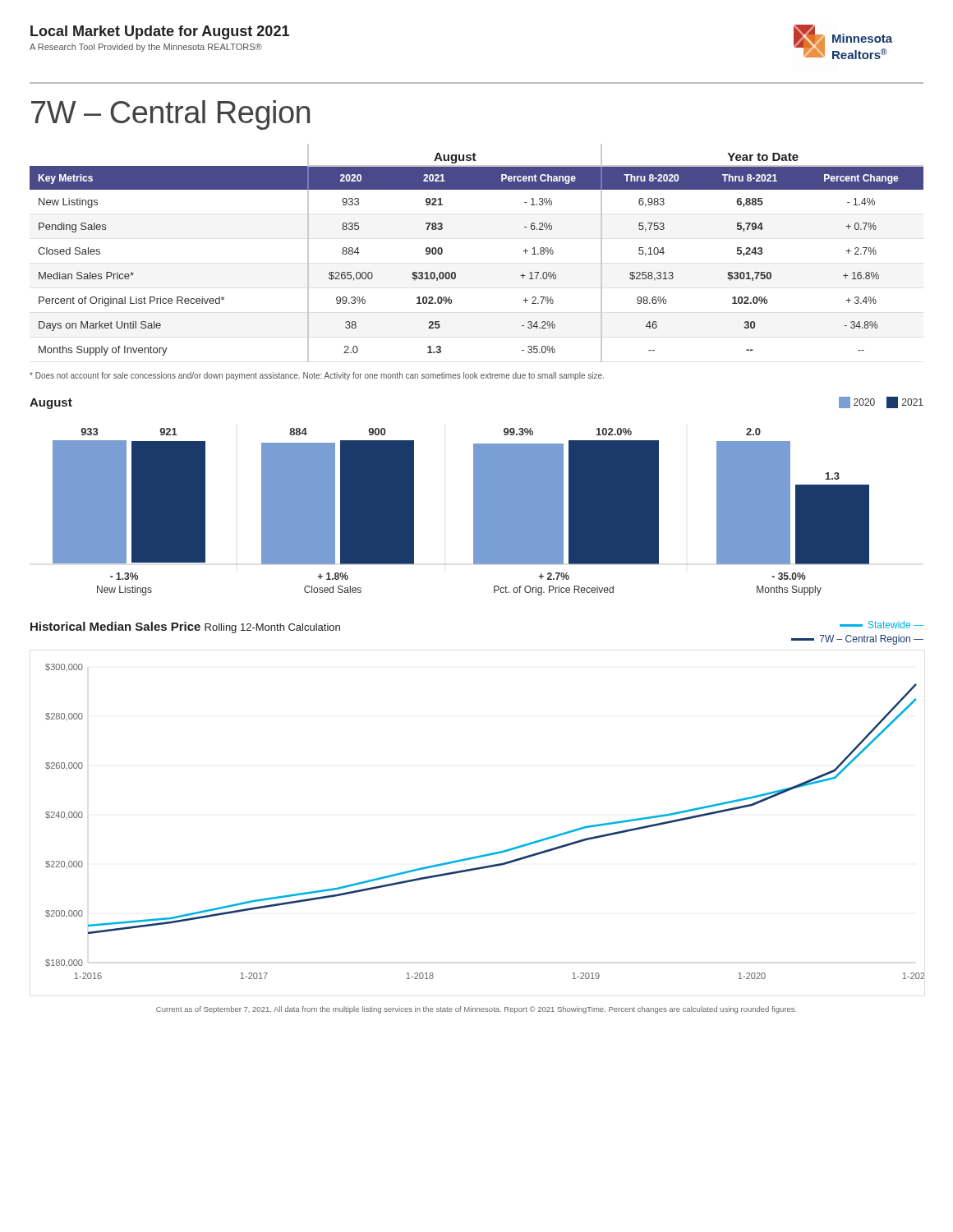Point to the block beginning "Does not account for sale concessions and/or down"

click(x=317, y=376)
